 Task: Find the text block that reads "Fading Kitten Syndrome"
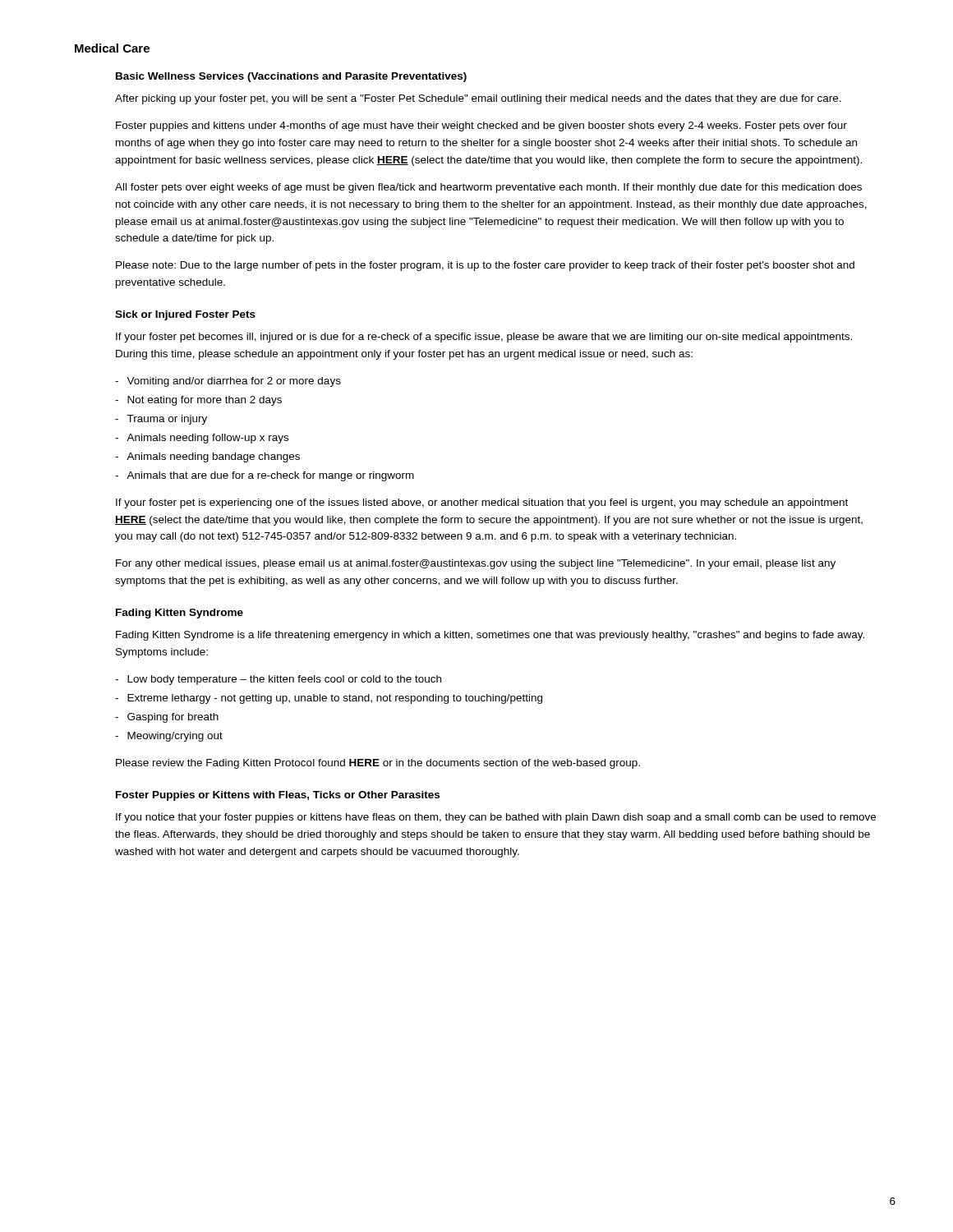[490, 643]
